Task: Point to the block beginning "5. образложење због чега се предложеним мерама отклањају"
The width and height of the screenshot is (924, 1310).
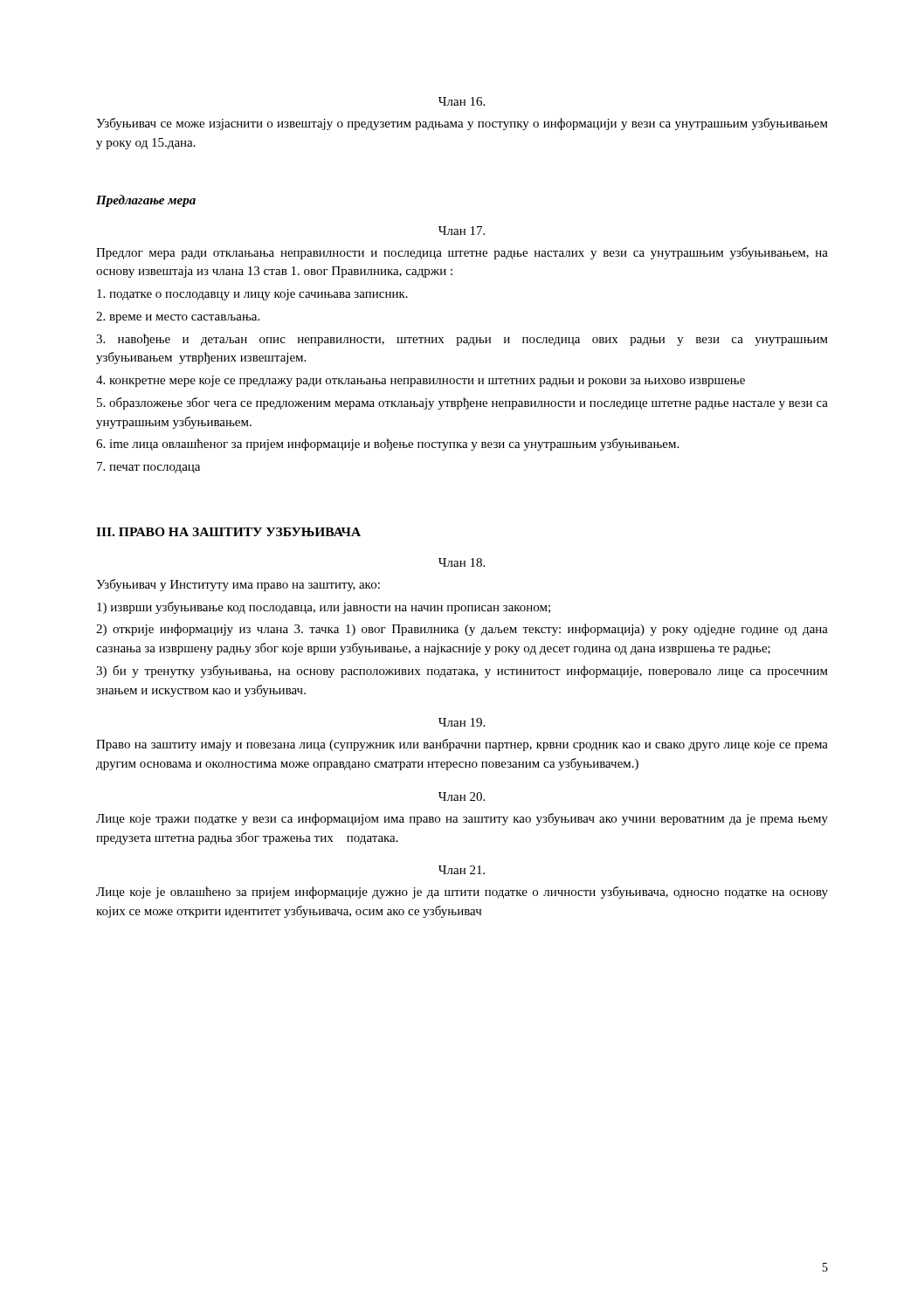Action: (462, 412)
